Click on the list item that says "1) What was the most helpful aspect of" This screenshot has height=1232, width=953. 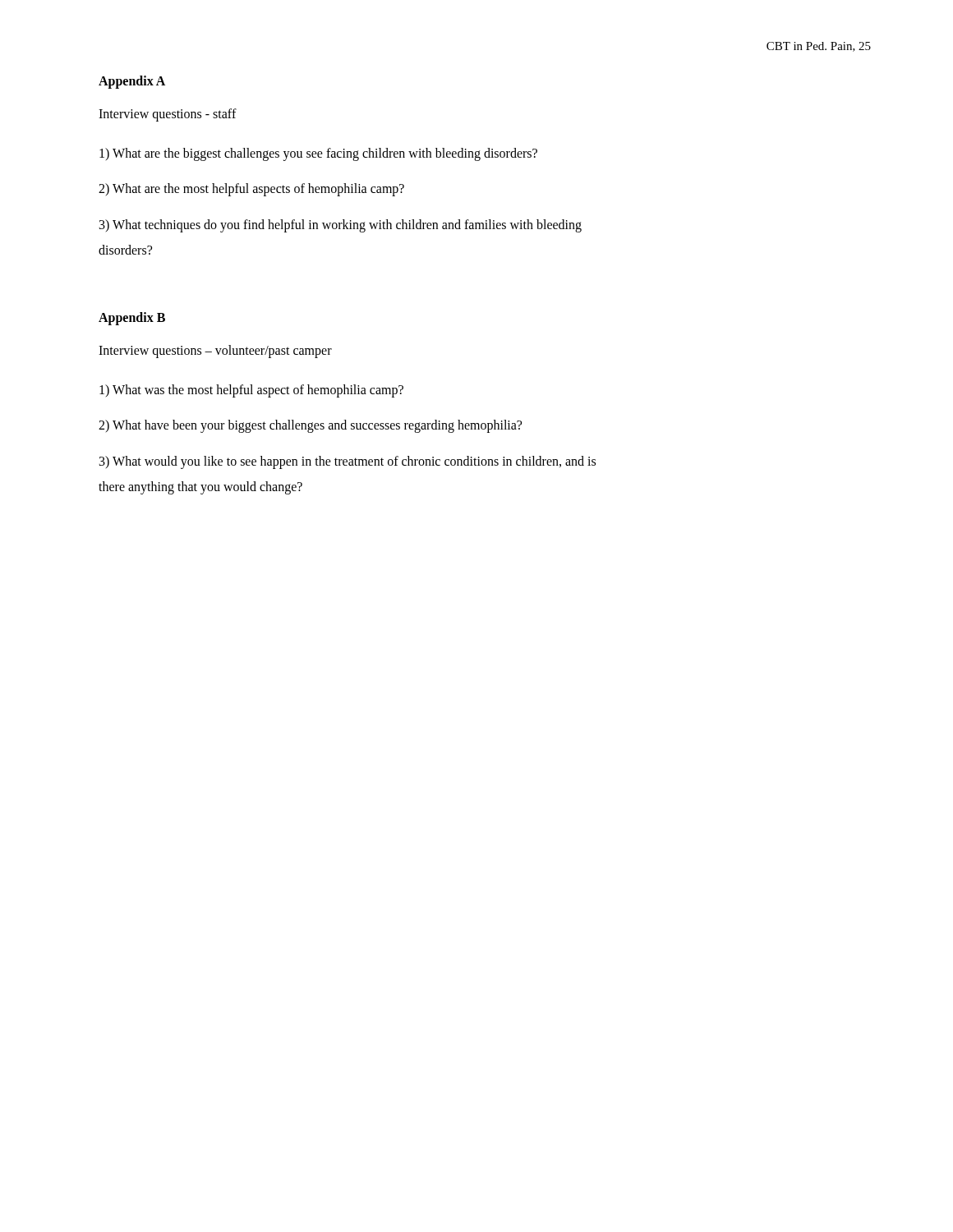coord(251,389)
